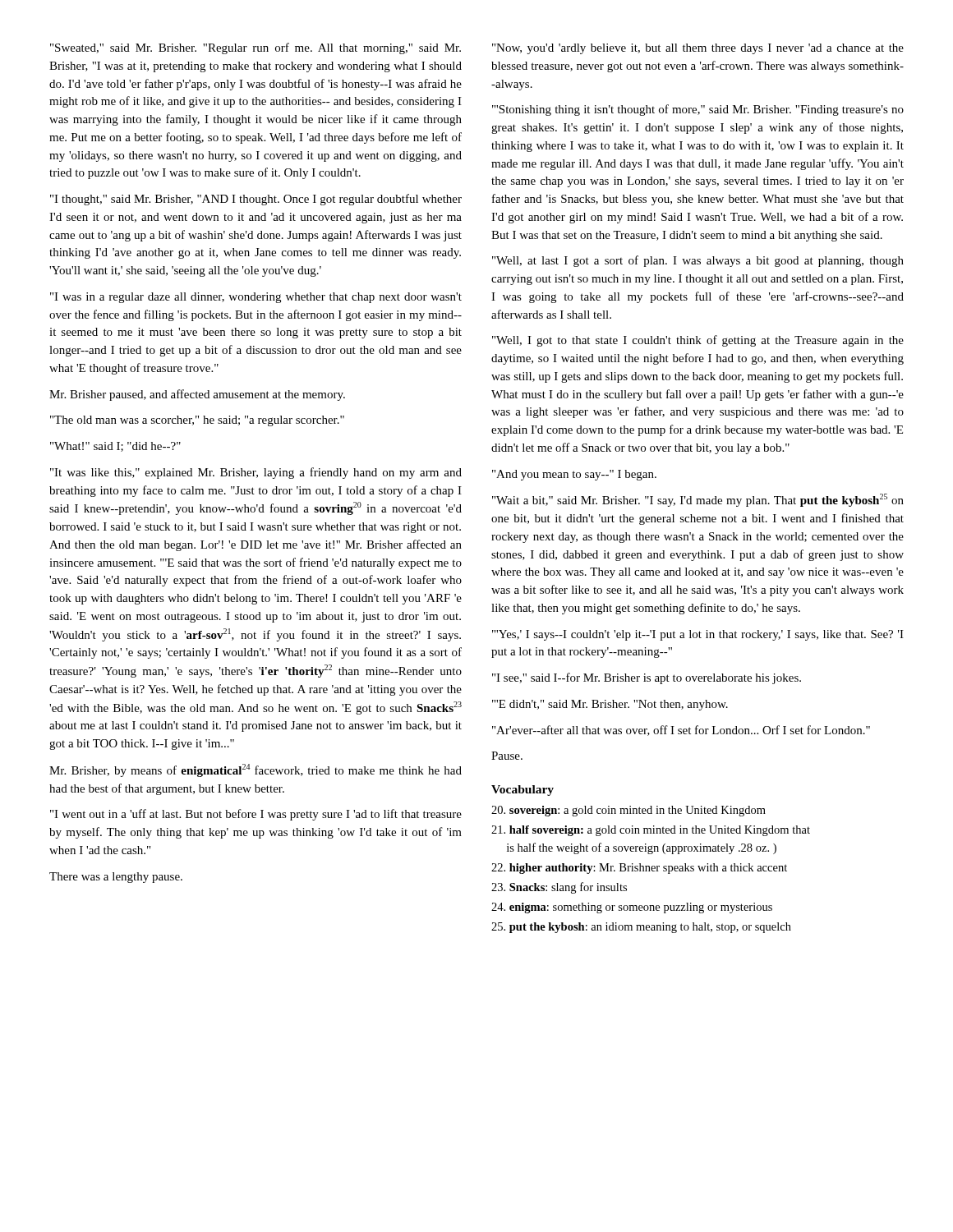This screenshot has height=1232, width=953.
Task: Locate the text starting ""'Yes,' I says--I"
Action: point(698,643)
